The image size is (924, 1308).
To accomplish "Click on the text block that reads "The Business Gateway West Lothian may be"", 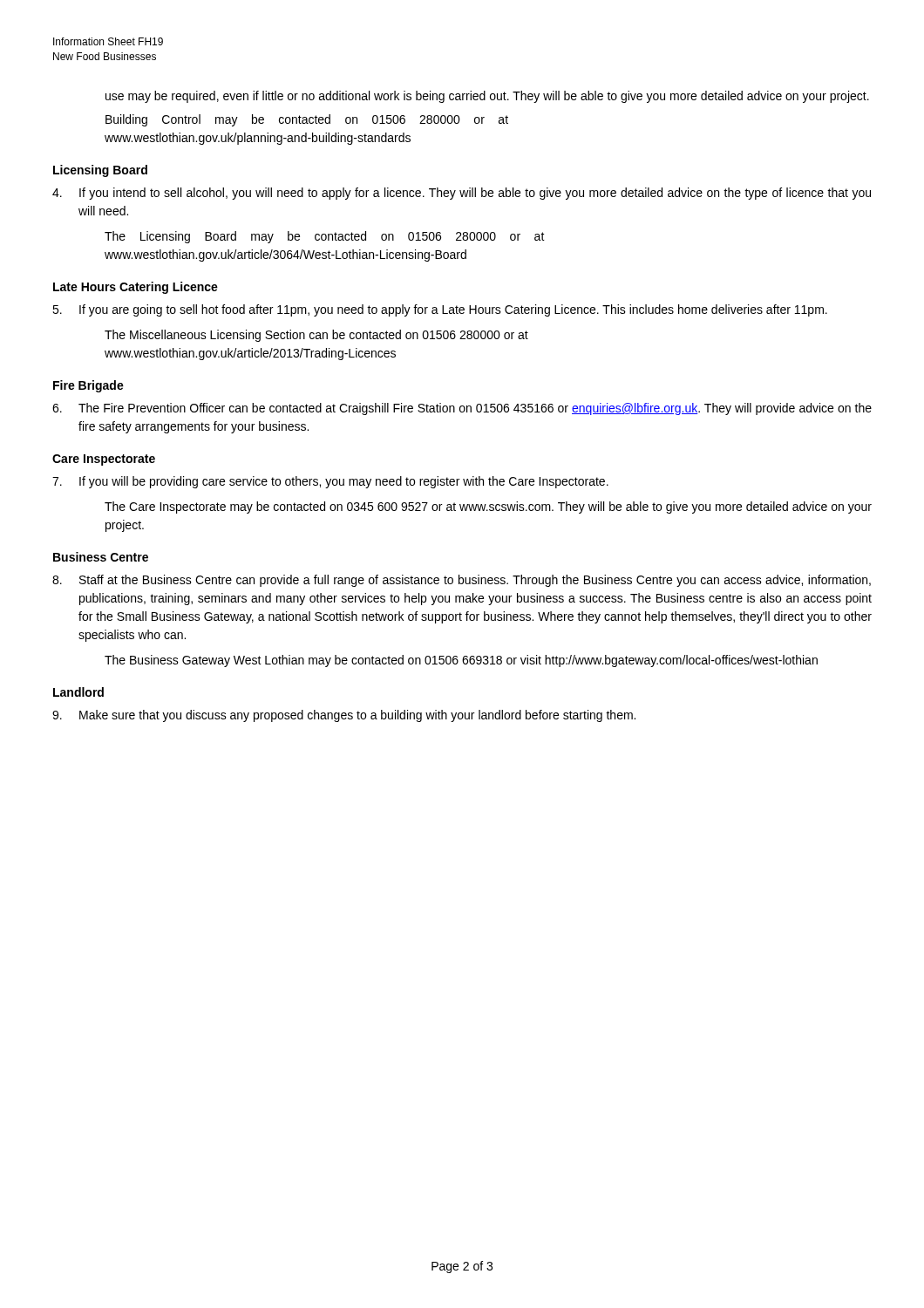I will tap(461, 660).
